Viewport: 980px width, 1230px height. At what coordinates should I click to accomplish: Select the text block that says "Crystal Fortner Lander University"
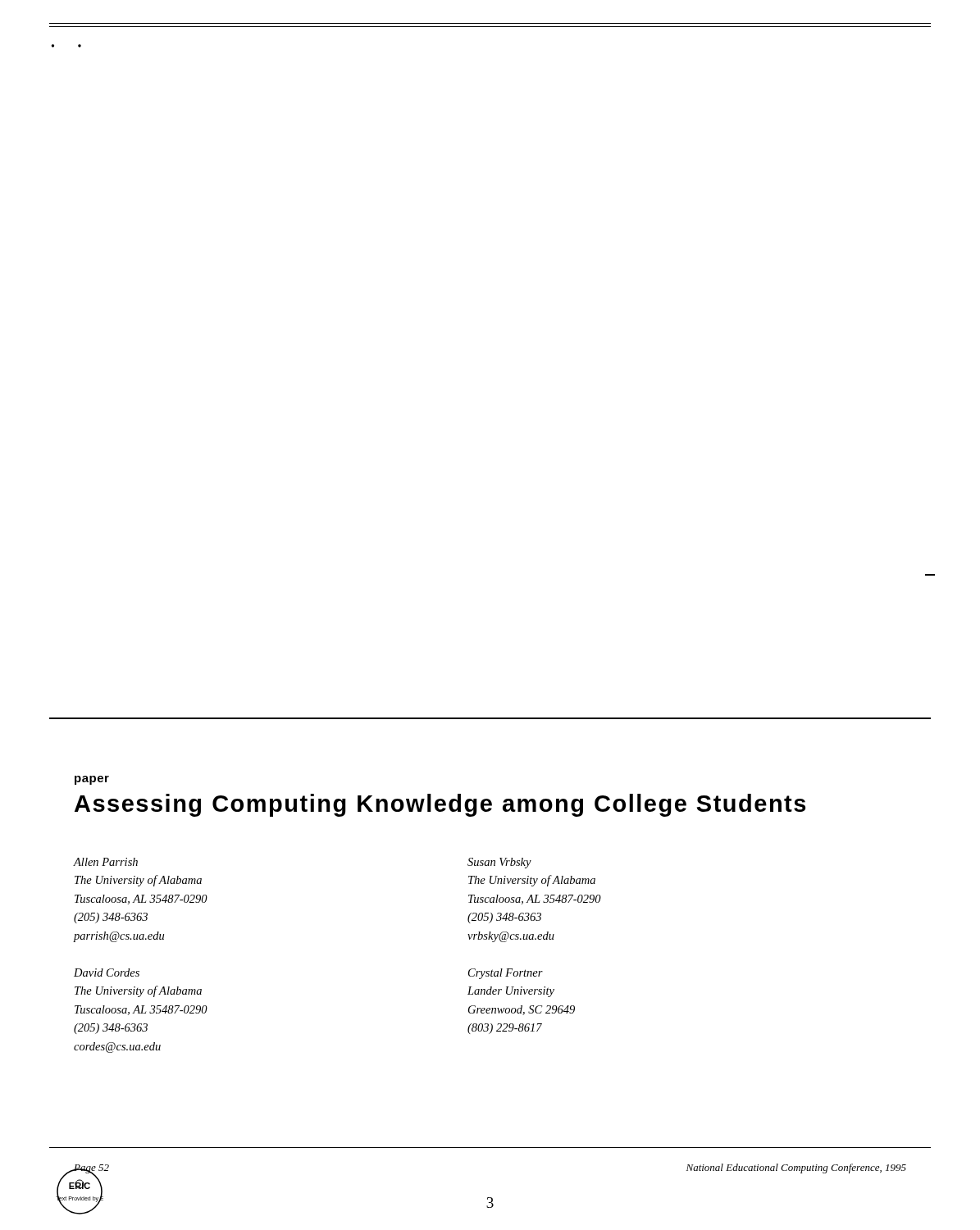(x=506, y=974)
